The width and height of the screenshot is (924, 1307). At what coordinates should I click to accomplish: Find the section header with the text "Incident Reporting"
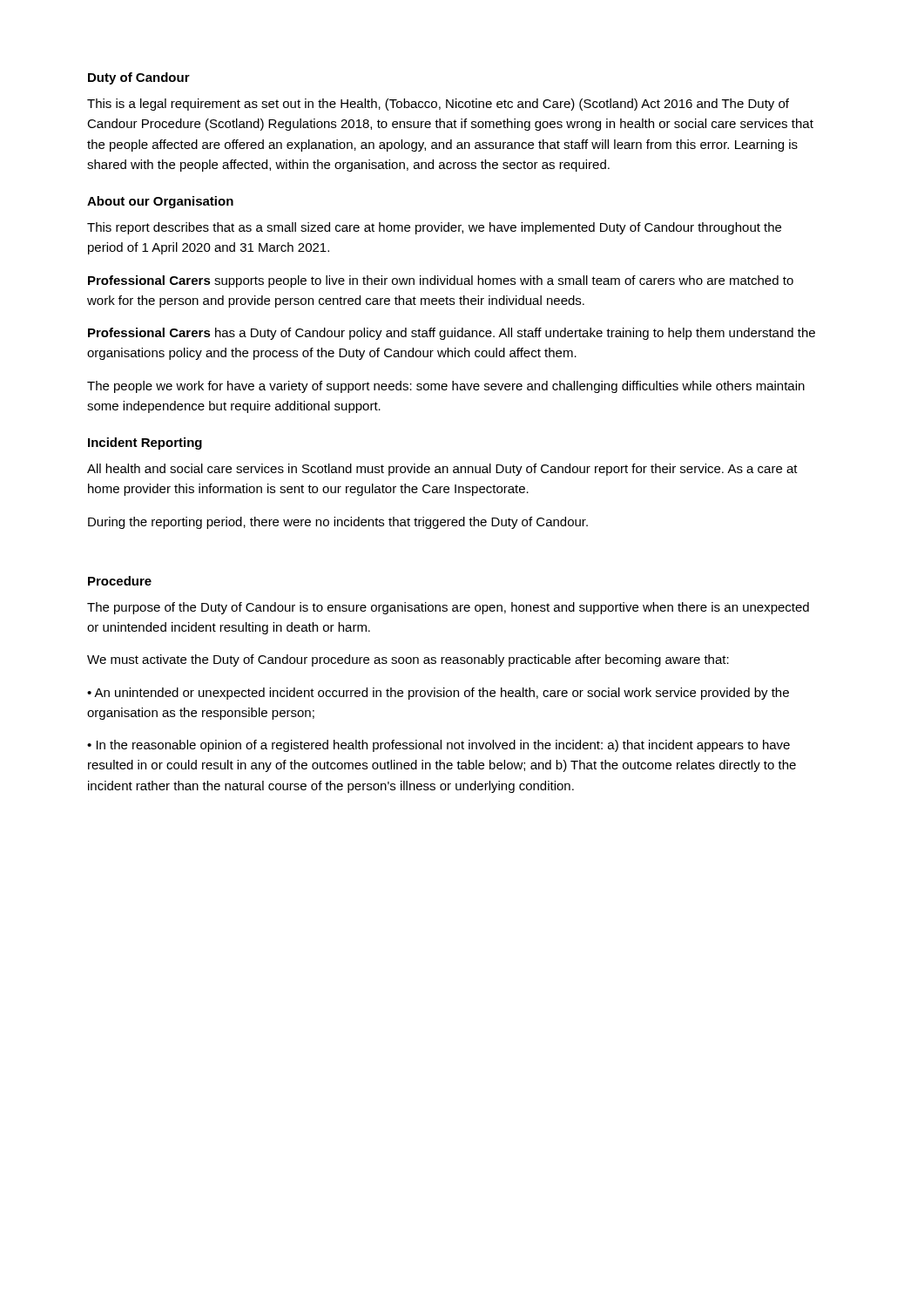pyautogui.click(x=145, y=442)
